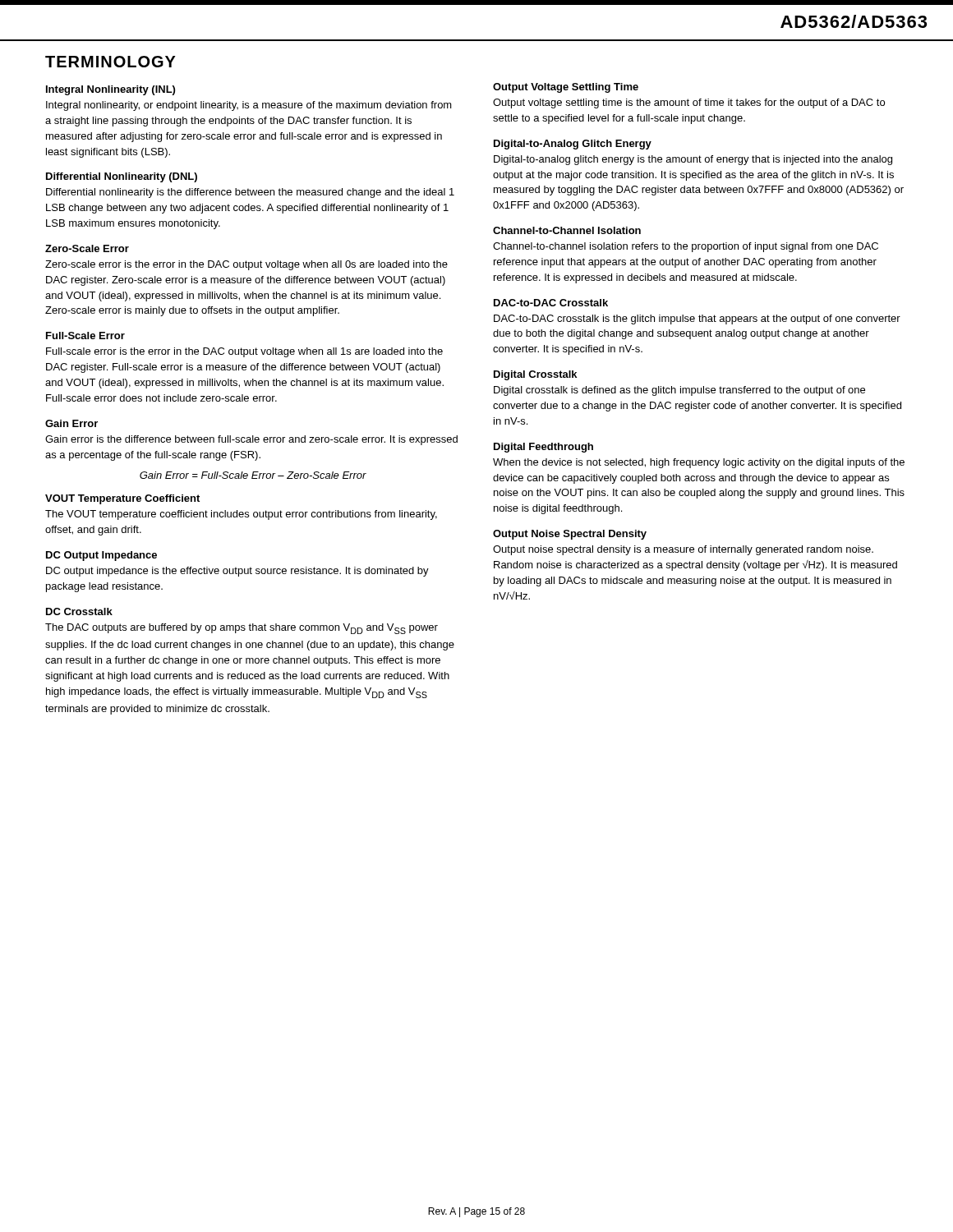
Task: Point to the text block starting "DC Crosstalk"
Action: tap(79, 611)
